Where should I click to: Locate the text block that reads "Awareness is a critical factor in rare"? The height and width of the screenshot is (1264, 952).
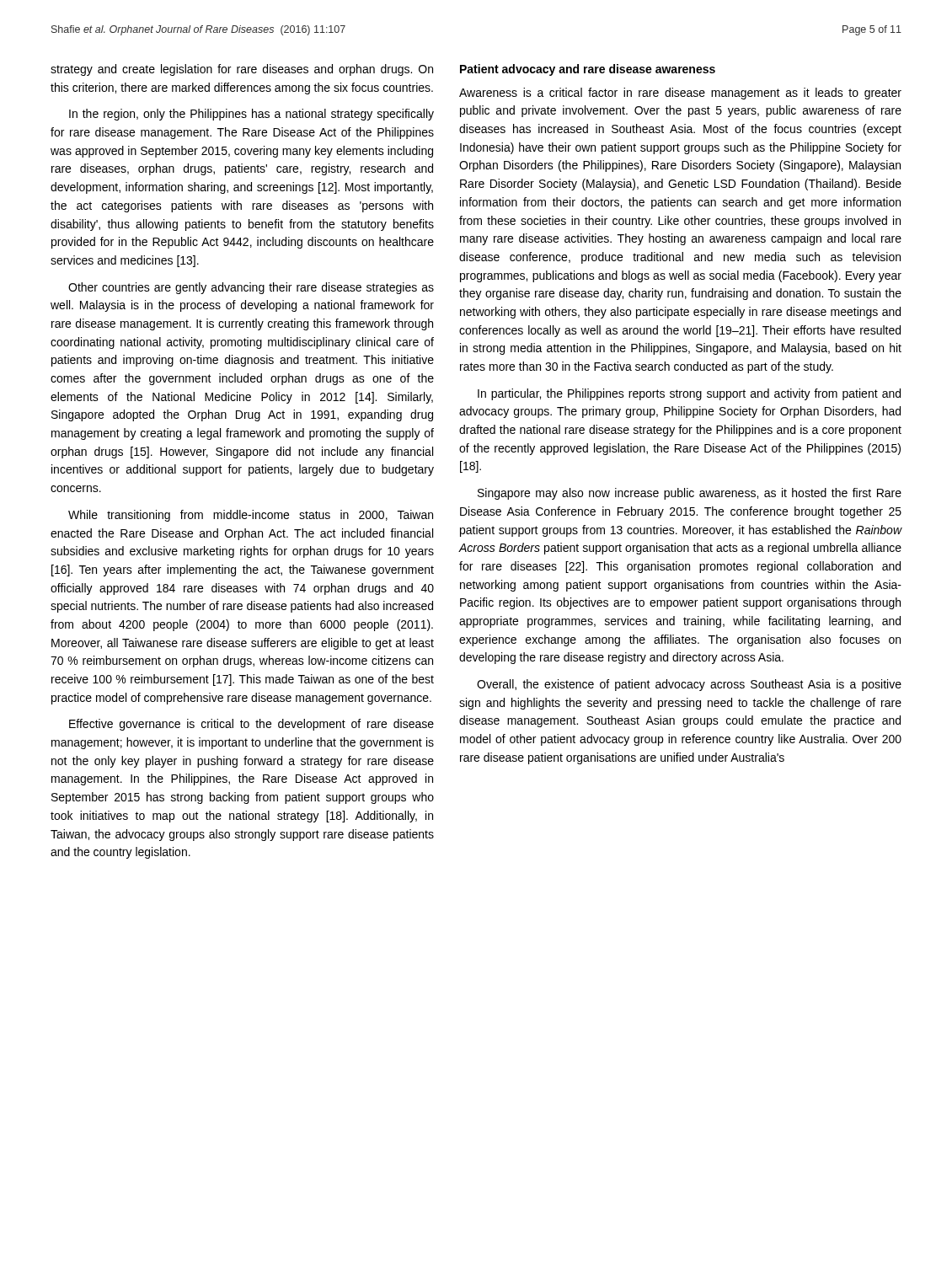pos(680,230)
